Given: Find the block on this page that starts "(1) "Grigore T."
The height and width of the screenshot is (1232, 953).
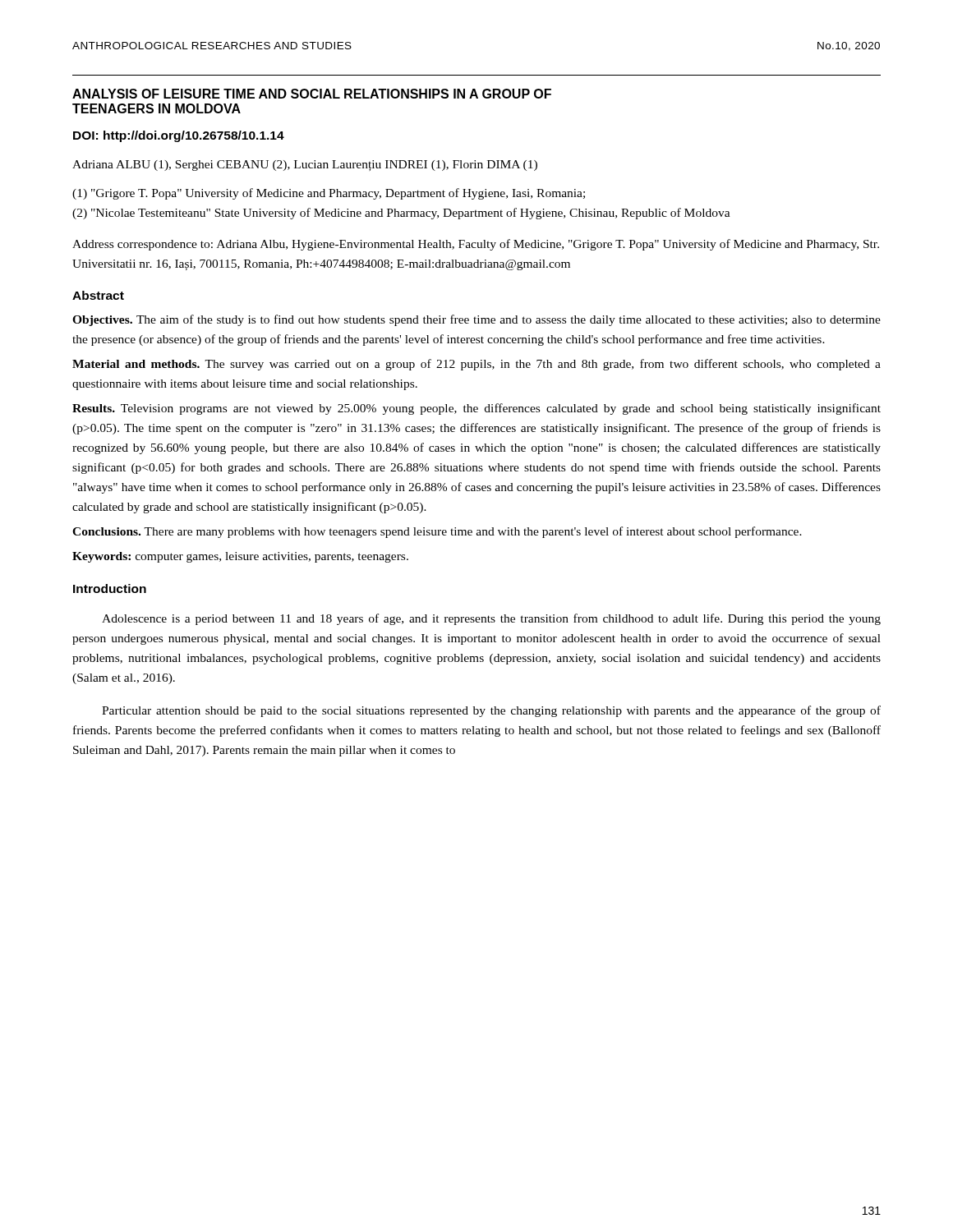Looking at the screenshot, I should coord(401,203).
